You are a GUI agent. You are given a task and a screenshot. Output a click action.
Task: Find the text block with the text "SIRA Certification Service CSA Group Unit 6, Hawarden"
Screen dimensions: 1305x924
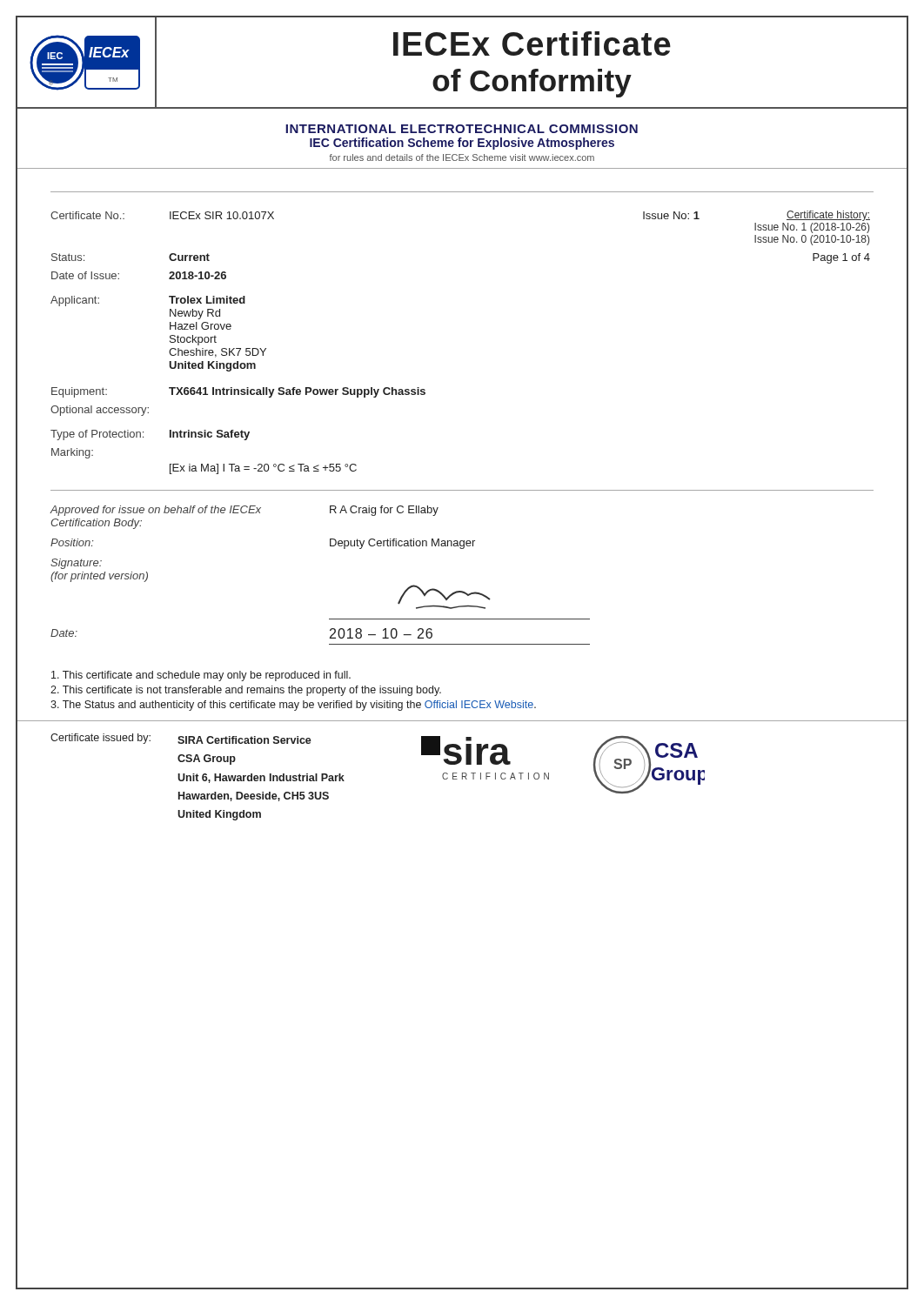coord(261,777)
